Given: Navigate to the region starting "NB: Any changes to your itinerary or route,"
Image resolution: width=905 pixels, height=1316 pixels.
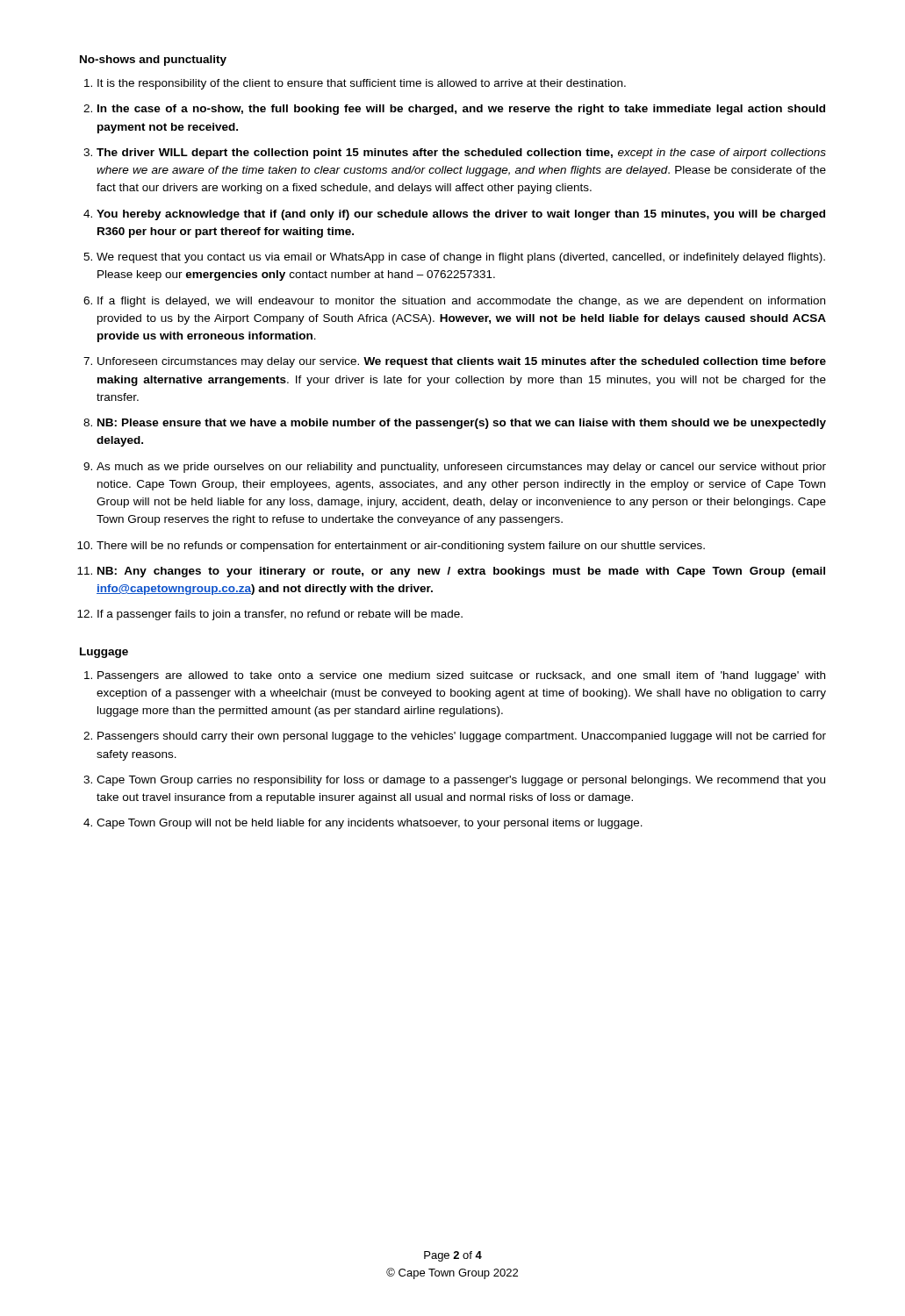Looking at the screenshot, I should tap(461, 579).
